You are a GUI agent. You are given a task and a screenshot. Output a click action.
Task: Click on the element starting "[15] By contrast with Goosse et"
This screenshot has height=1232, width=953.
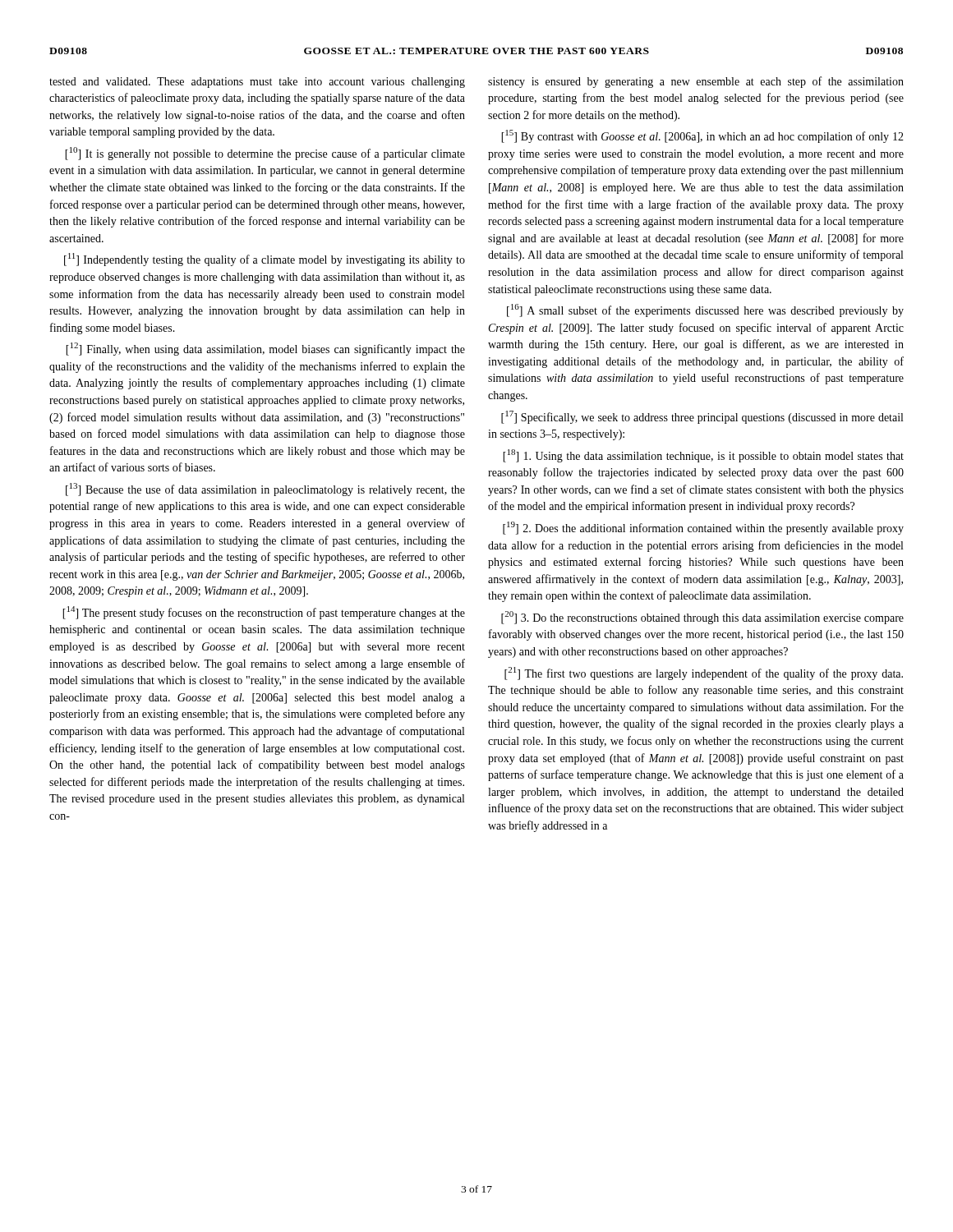pos(696,212)
